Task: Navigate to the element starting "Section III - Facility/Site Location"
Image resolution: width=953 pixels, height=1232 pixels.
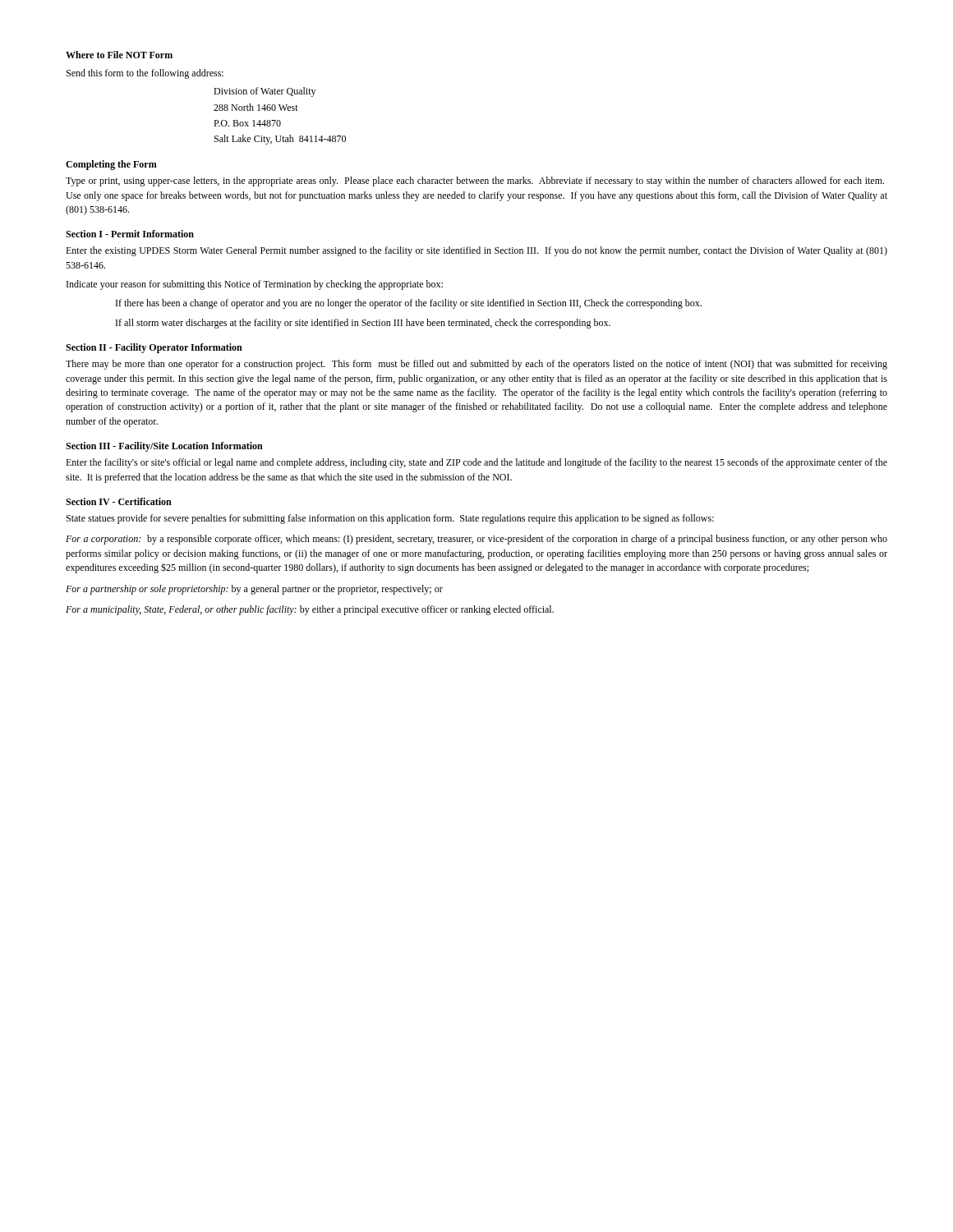Action: click(164, 446)
